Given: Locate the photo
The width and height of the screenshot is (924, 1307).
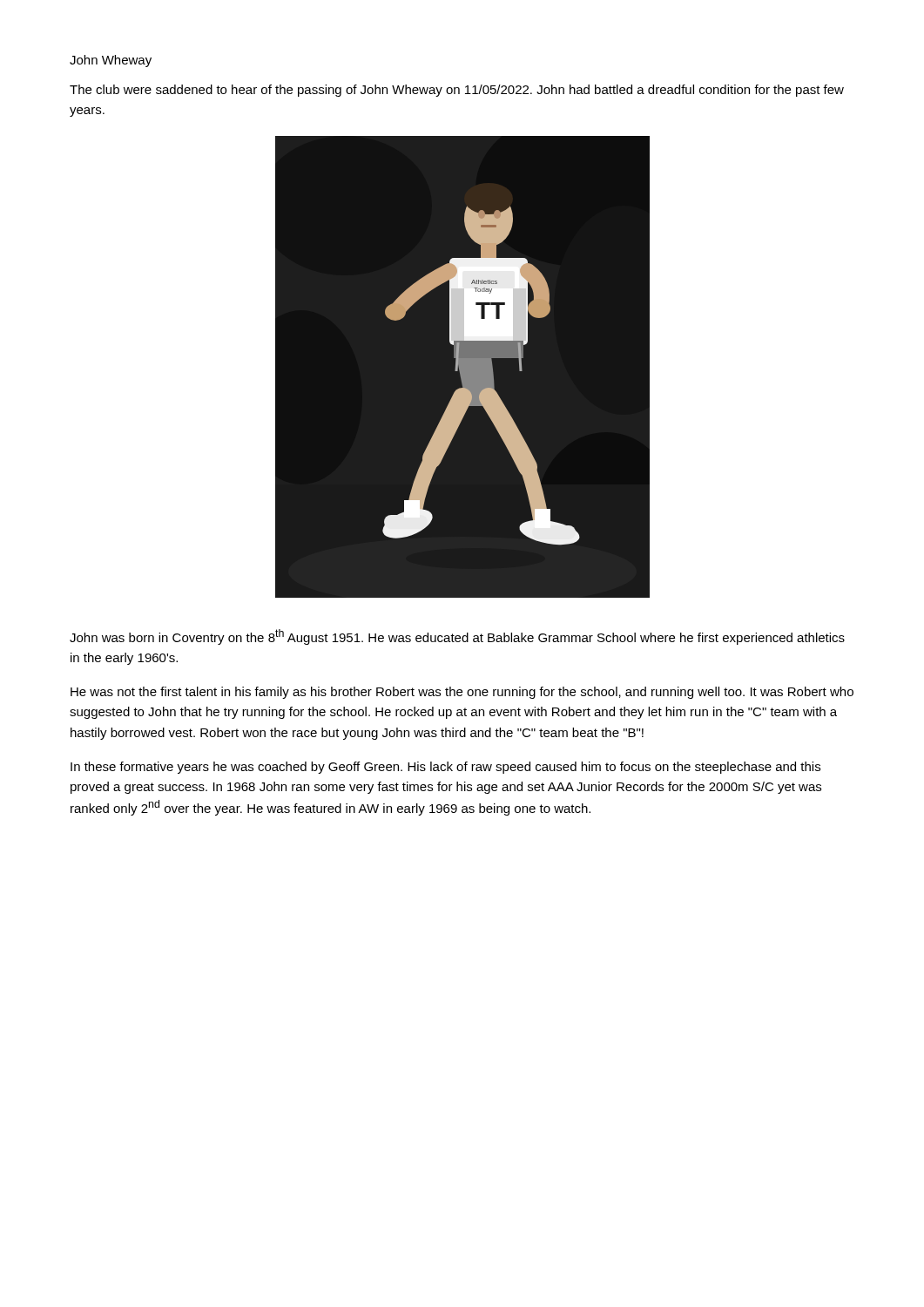Looking at the screenshot, I should (x=462, y=366).
